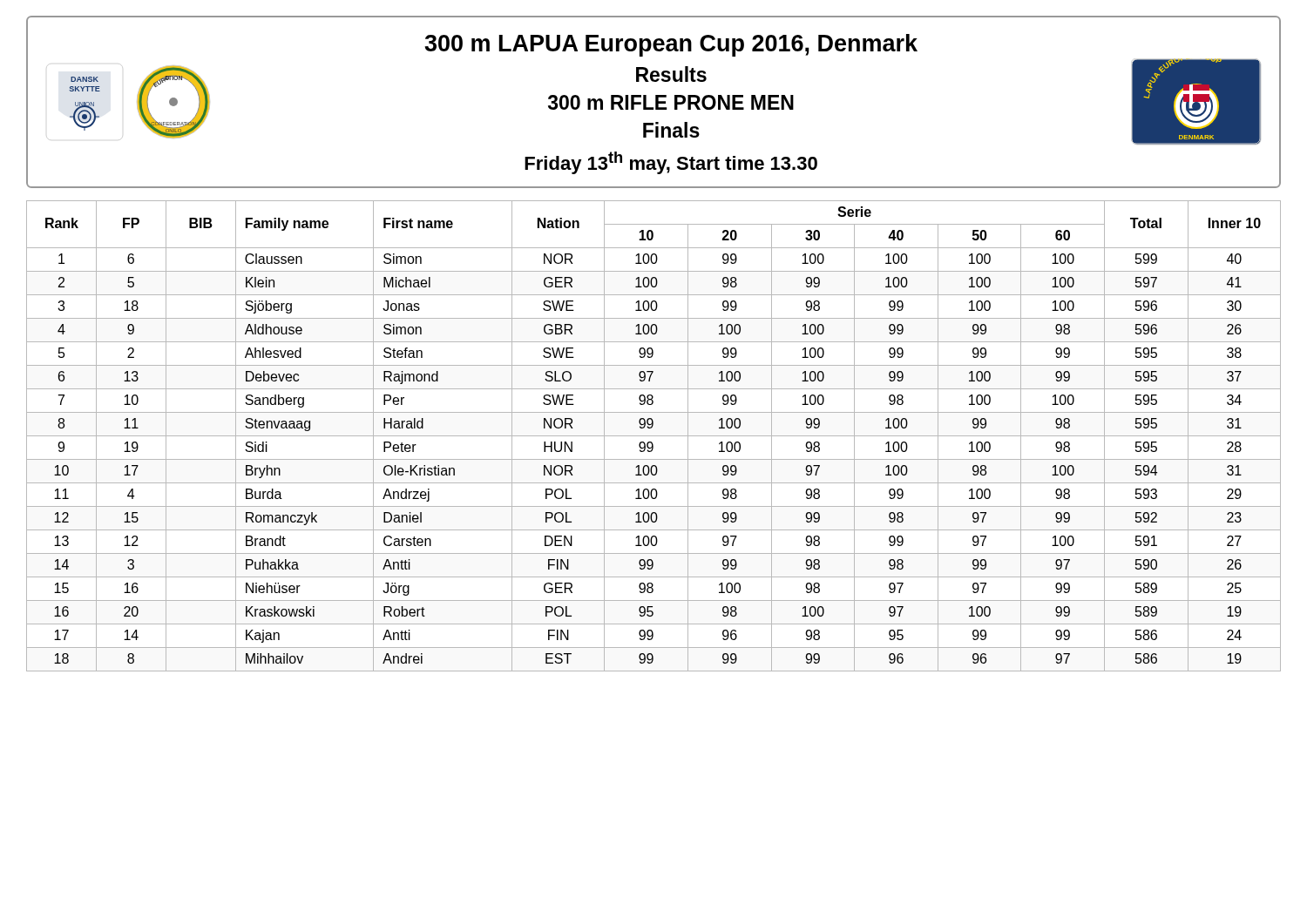This screenshot has width=1307, height=924.
Task: Navigate to the block starting "DANSK SKYTTE UNION EURO ATION CONFEDERATION ONILO"
Action: pos(654,102)
